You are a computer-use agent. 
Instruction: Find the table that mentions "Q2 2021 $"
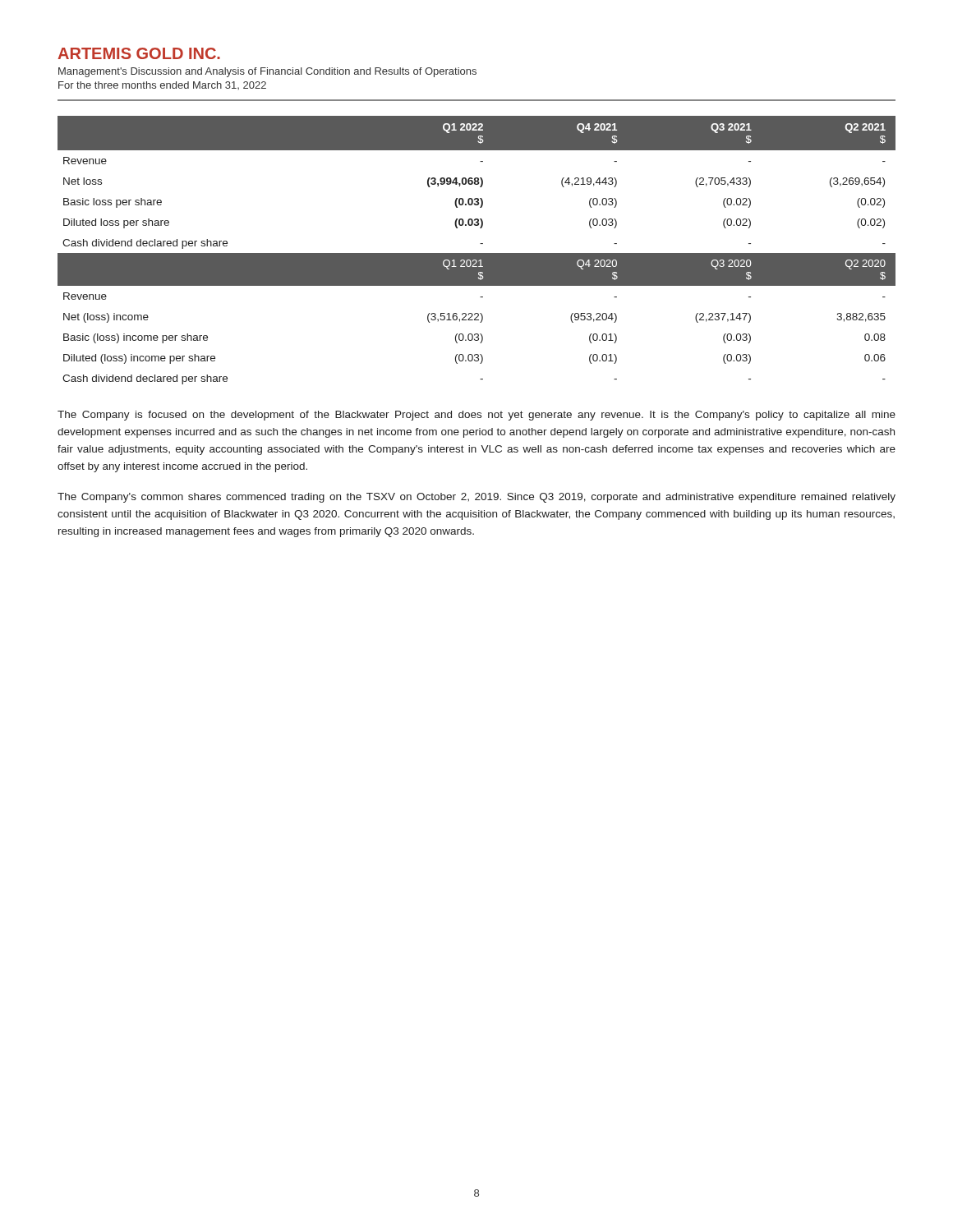pyautogui.click(x=476, y=252)
